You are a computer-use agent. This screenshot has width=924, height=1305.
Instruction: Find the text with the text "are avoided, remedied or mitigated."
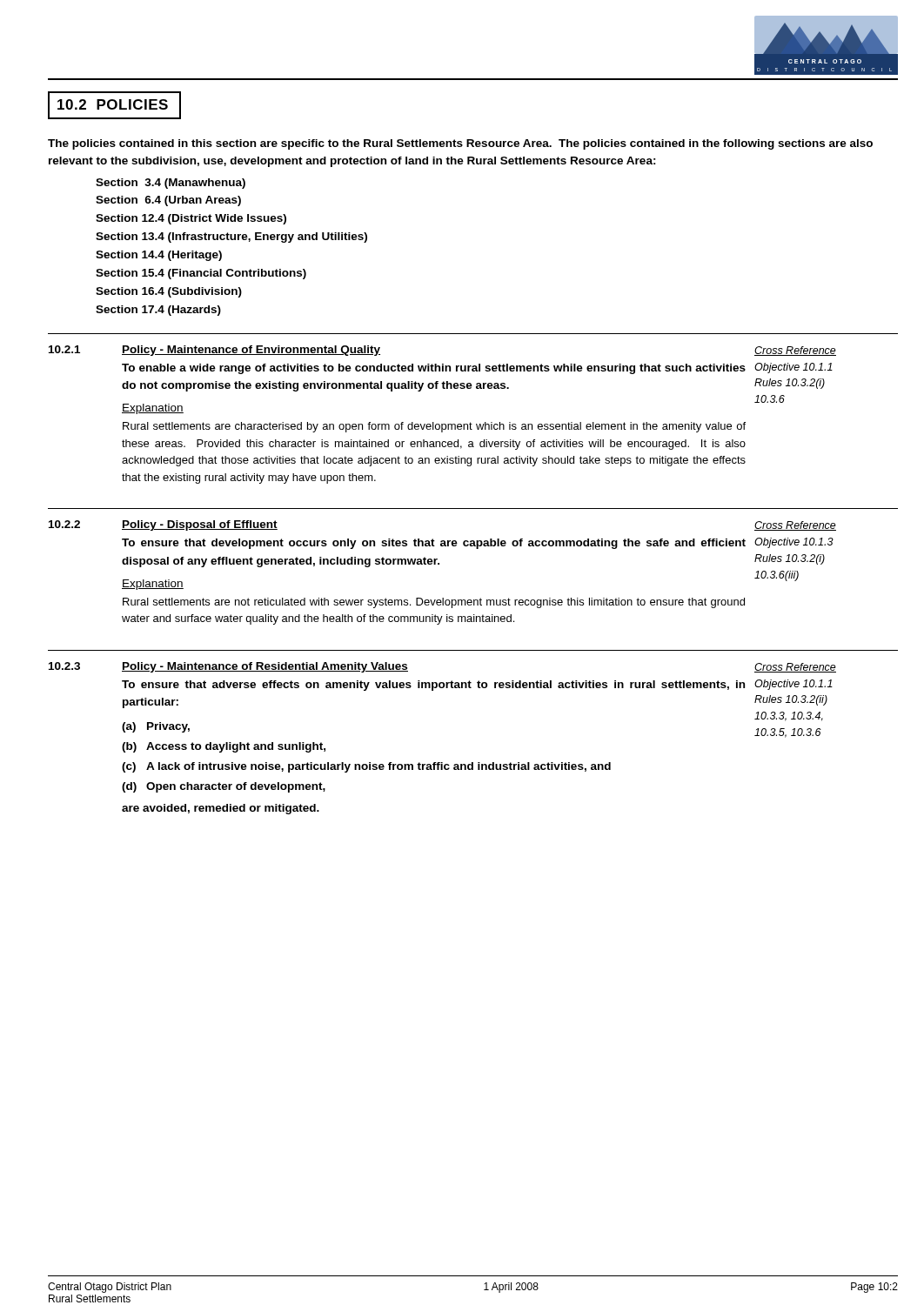coord(221,808)
